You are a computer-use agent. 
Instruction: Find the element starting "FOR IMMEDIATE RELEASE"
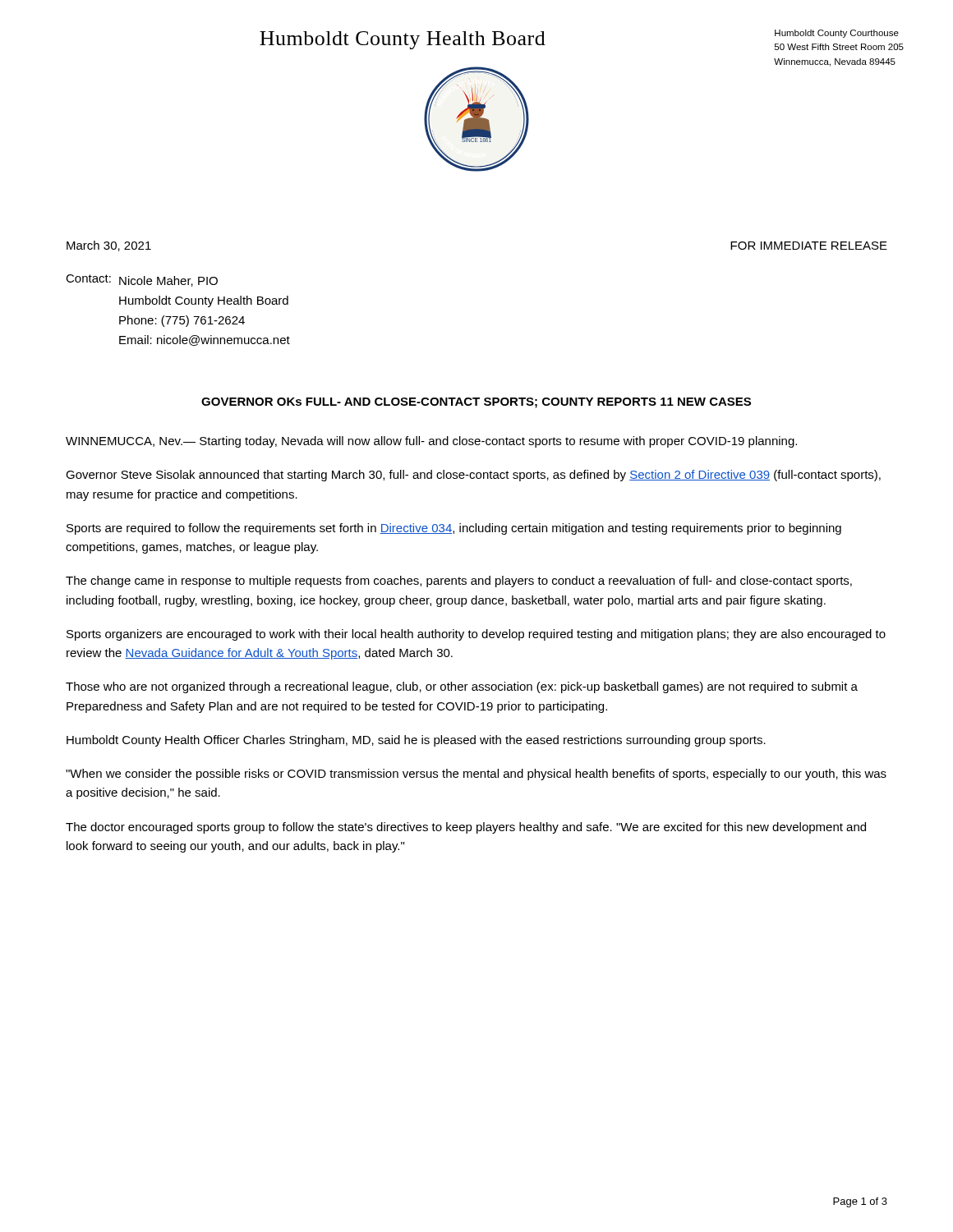(809, 245)
